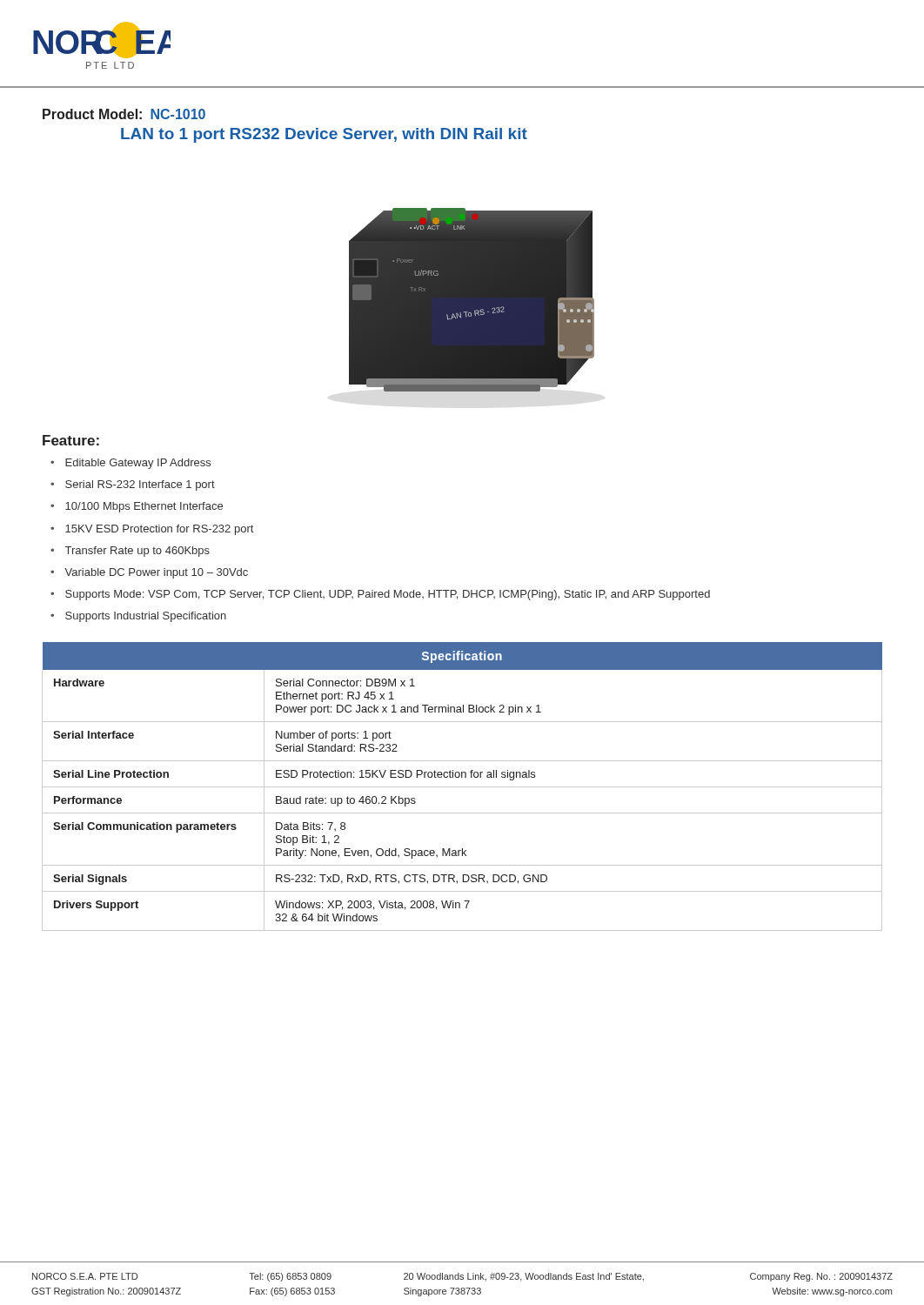Find the text starting "Supports Mode: VSP Com, TCP Server, TCP Client,"
Screen dimensions: 1305x924
pos(388,594)
